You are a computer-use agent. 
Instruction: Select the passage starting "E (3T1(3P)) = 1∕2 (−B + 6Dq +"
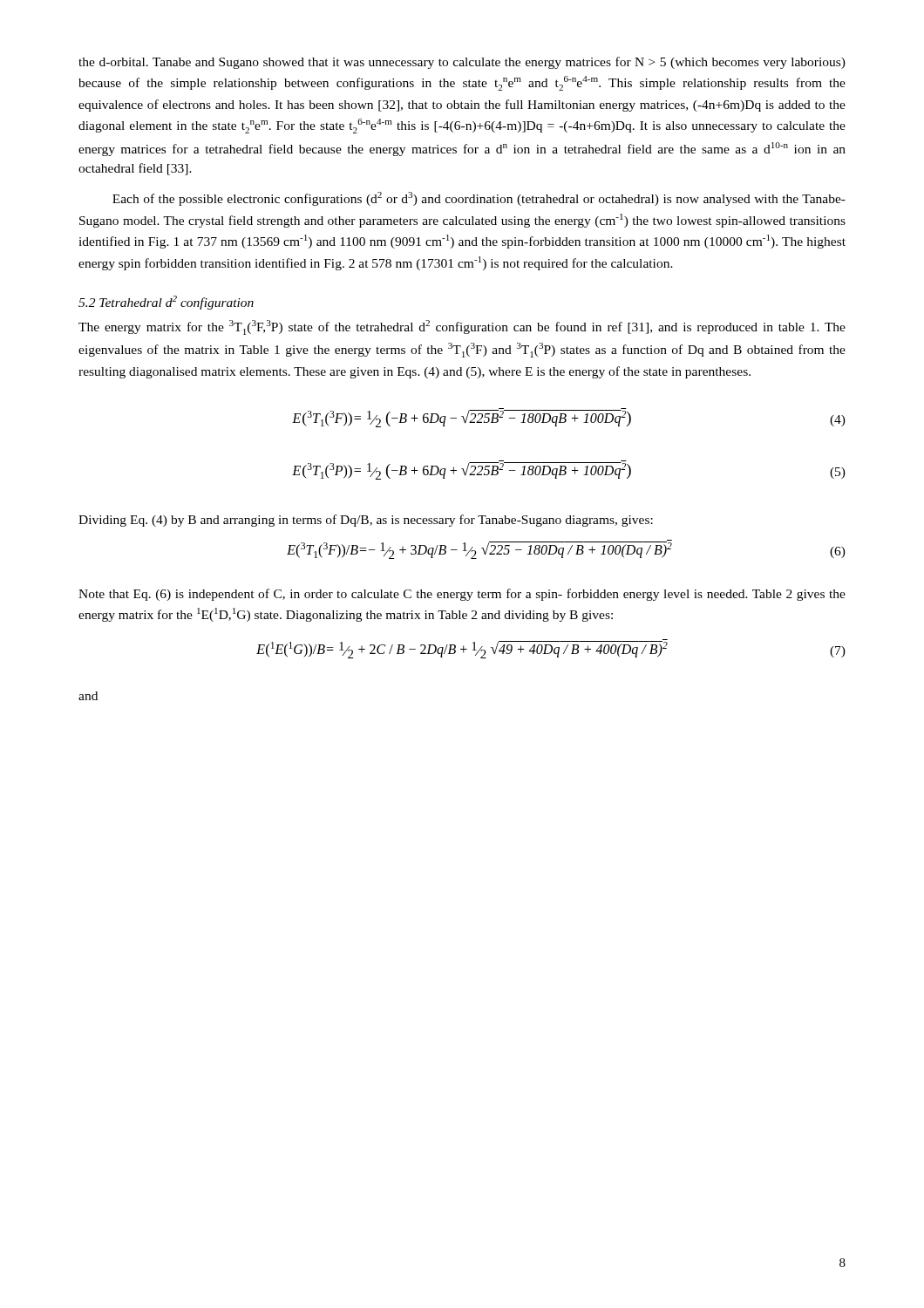(569, 472)
